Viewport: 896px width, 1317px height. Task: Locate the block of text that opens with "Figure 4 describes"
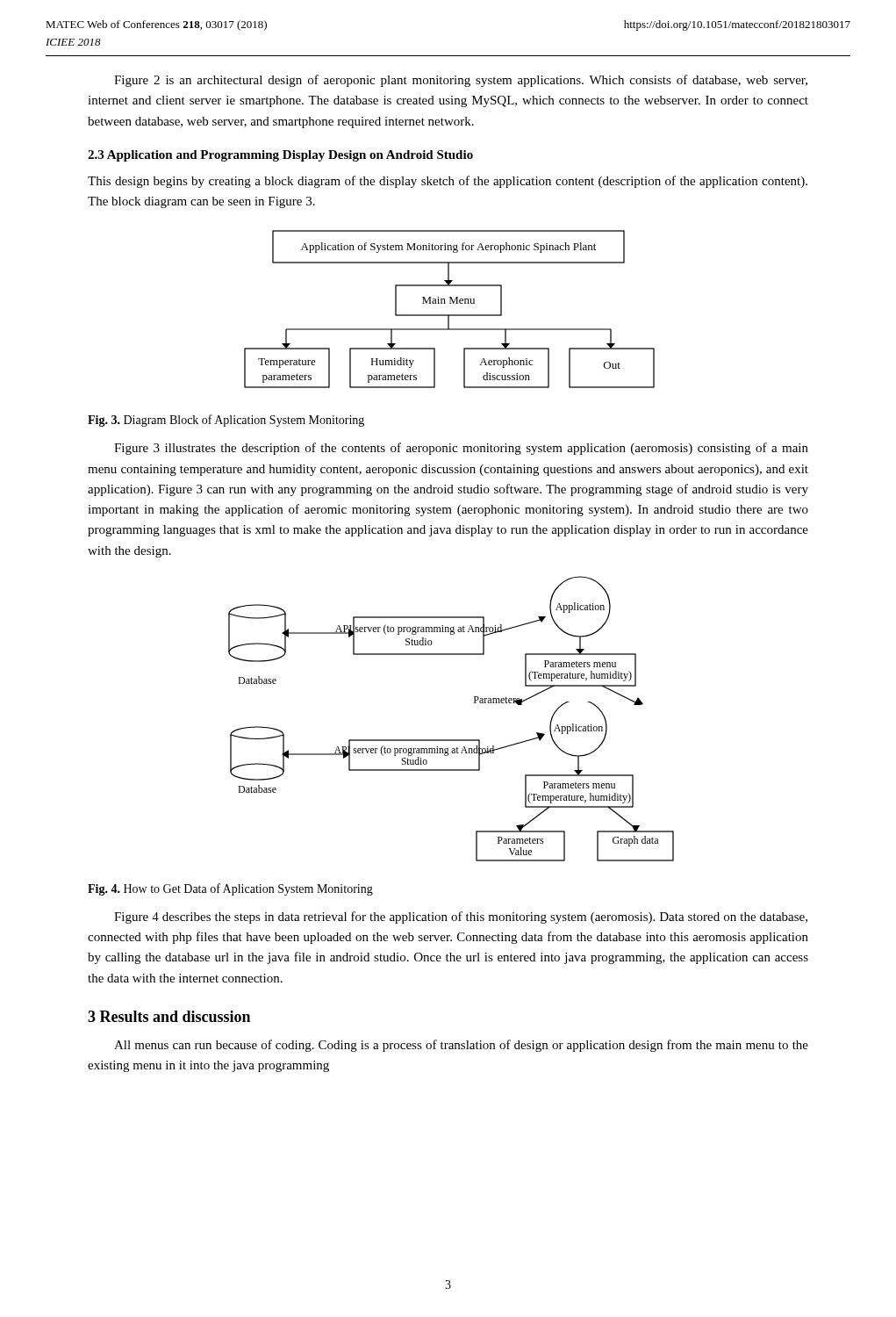448,948
